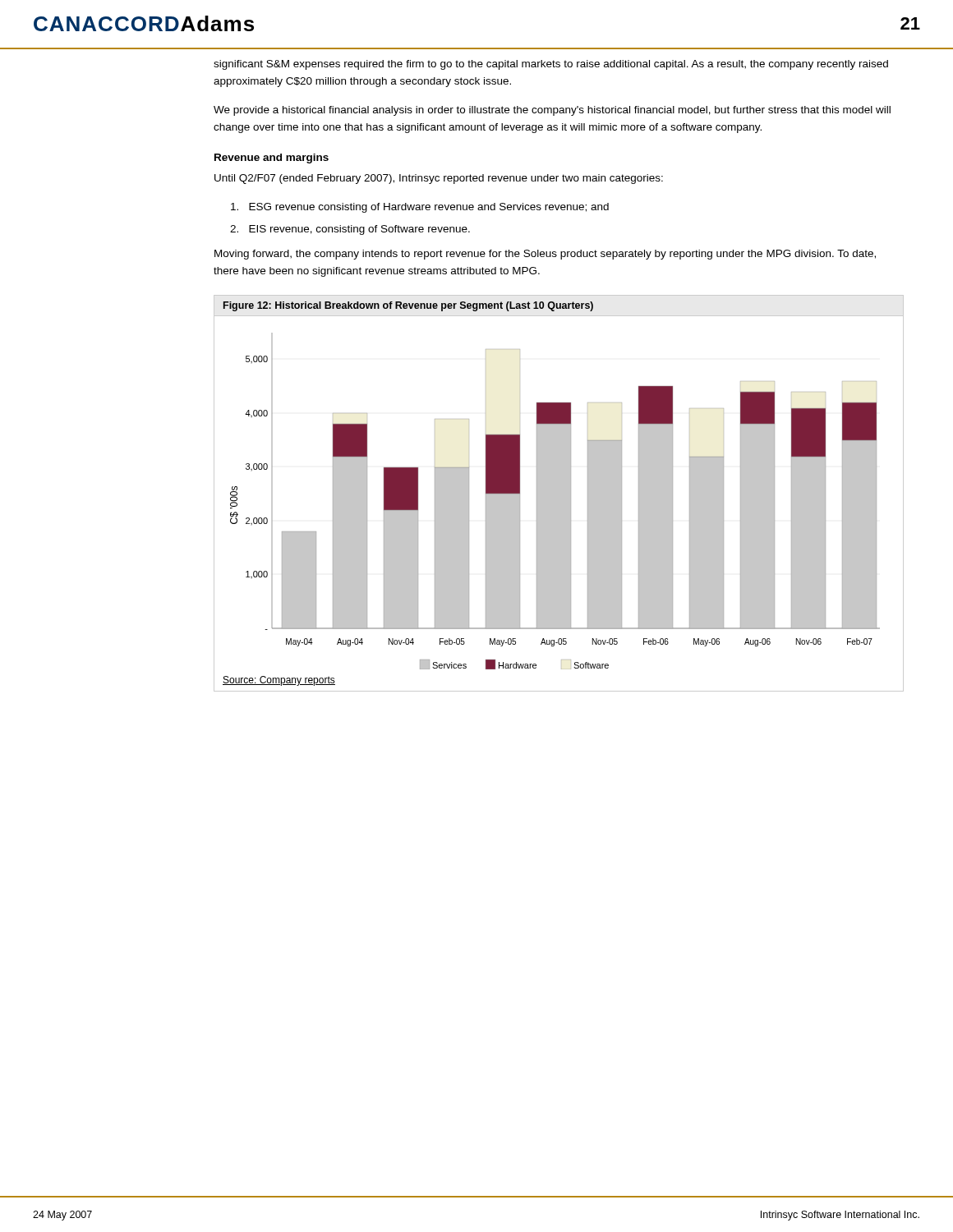This screenshot has width=953, height=1232.
Task: Click on the text block starting "2. EIS revenue, consisting of"
Action: click(x=350, y=228)
